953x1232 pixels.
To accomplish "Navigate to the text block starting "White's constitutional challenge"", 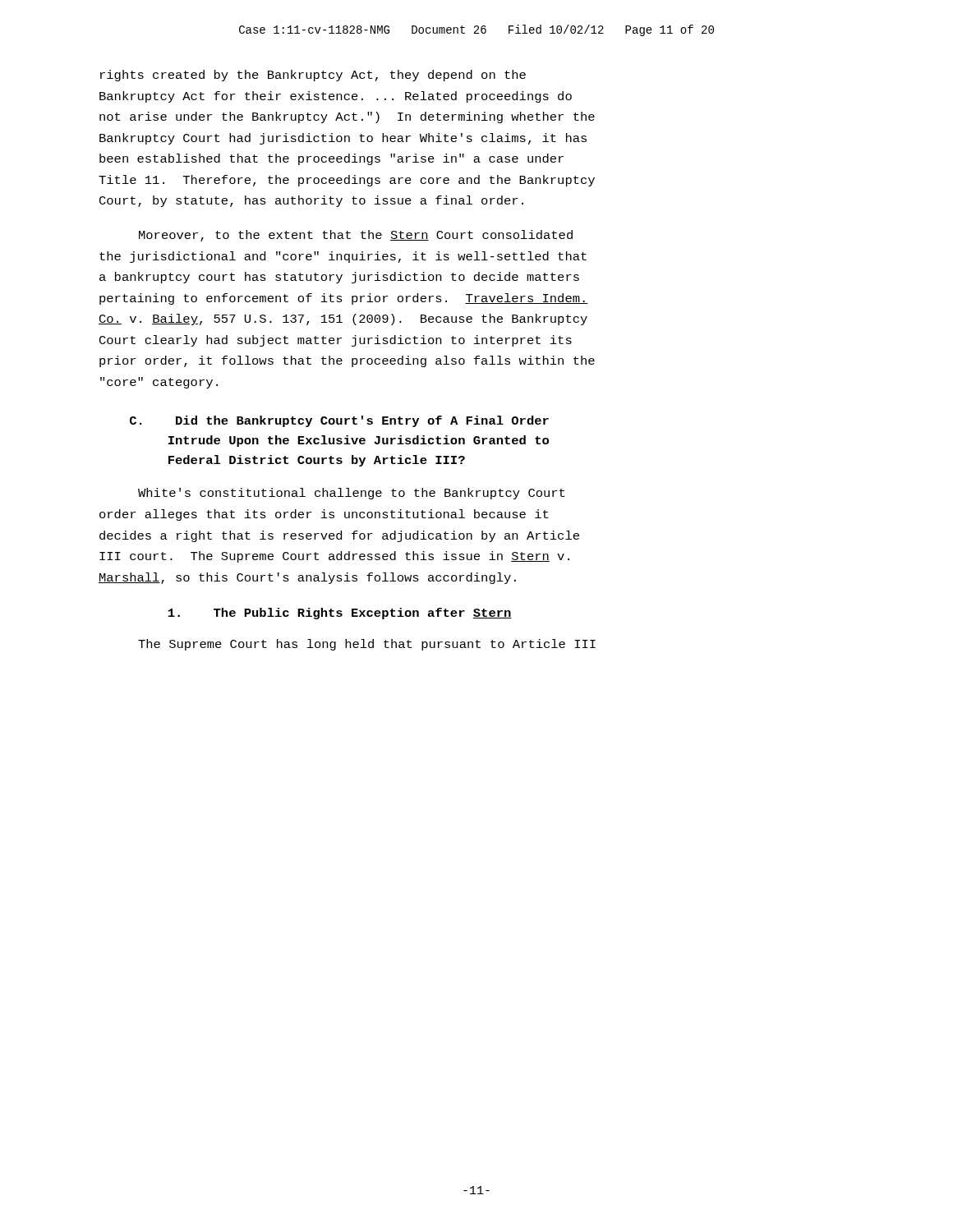I will pyautogui.click(x=339, y=536).
